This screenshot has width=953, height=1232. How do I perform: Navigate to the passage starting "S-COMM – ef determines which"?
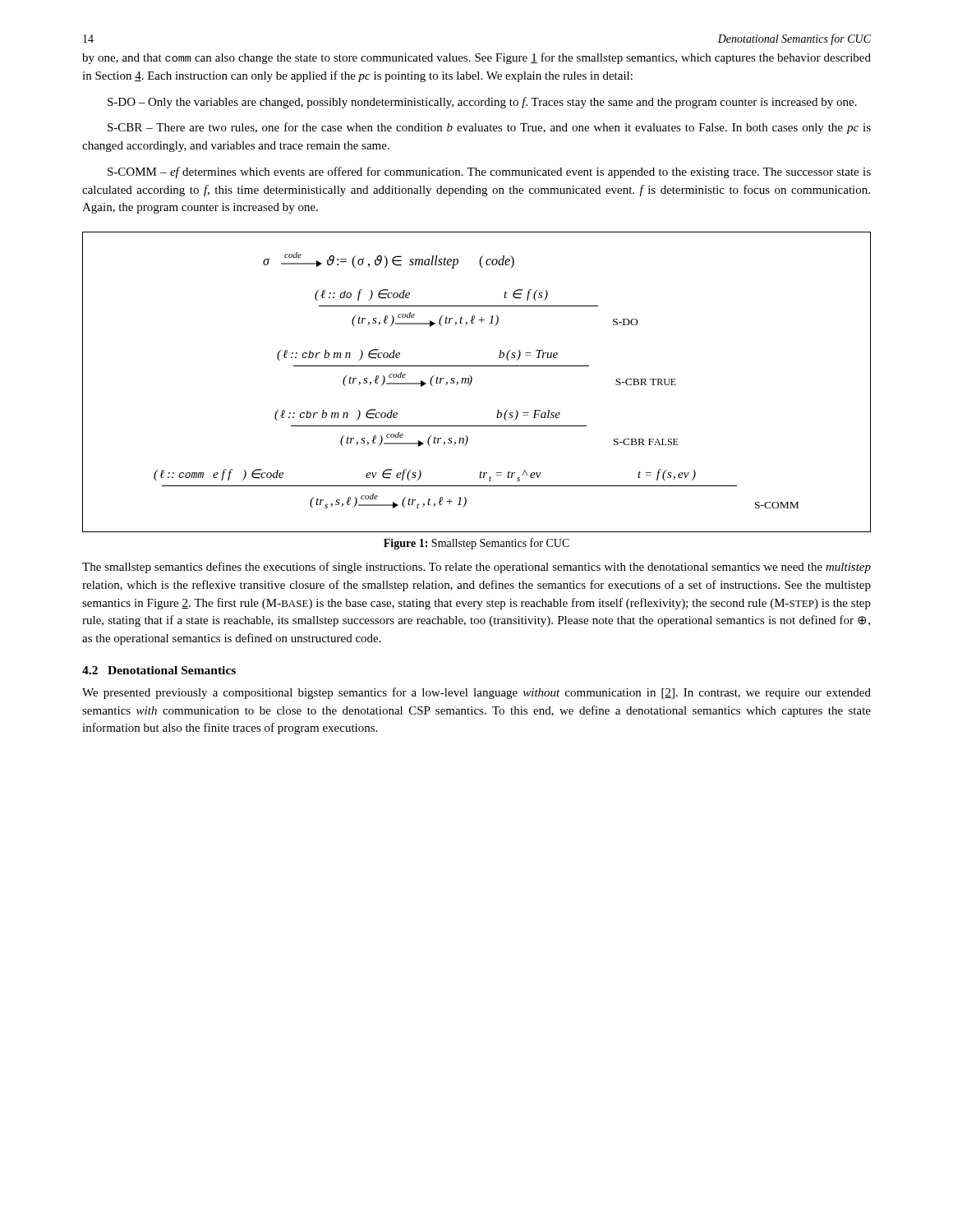(x=476, y=190)
